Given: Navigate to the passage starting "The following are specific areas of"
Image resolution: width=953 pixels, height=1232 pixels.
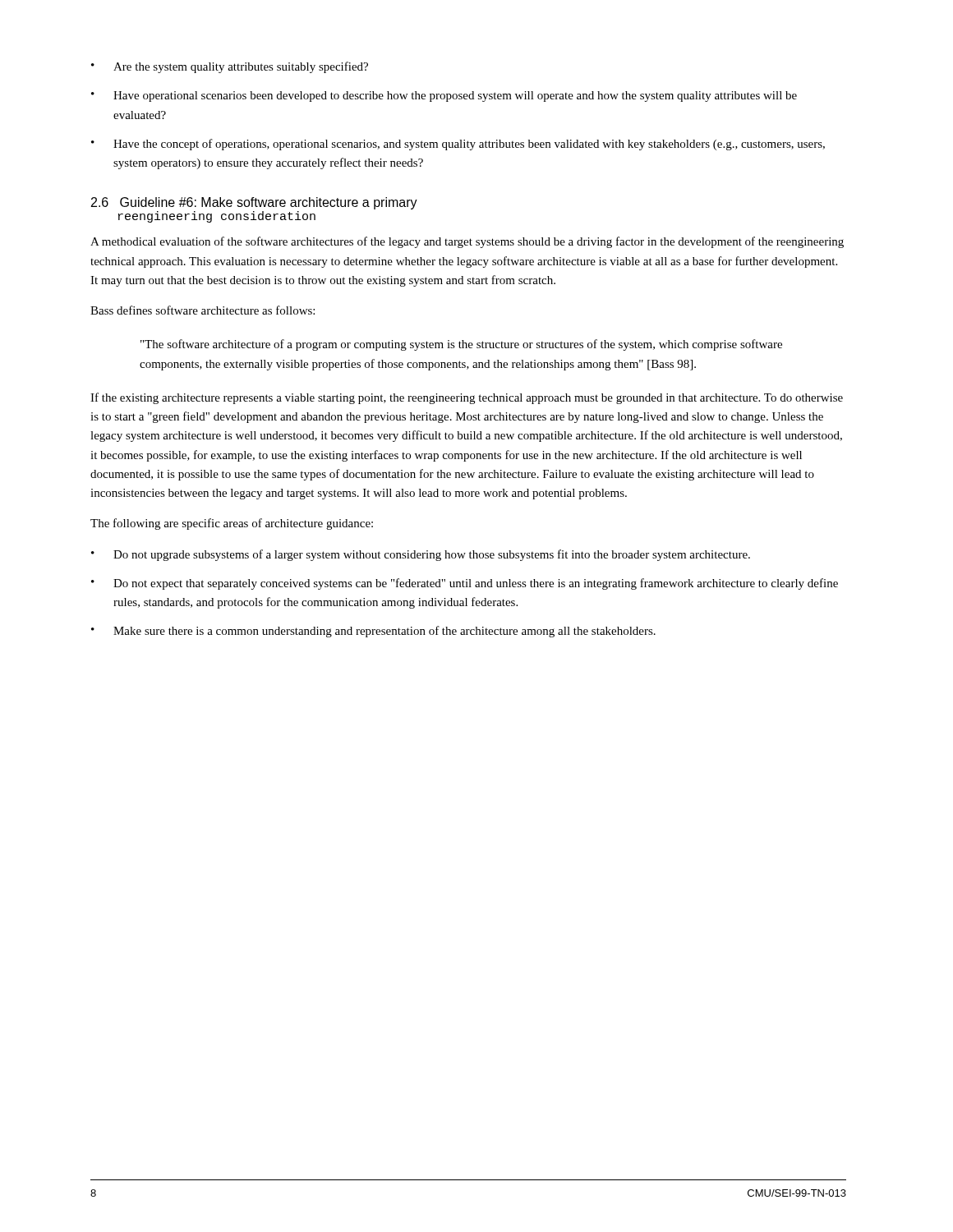Looking at the screenshot, I should [232, 523].
